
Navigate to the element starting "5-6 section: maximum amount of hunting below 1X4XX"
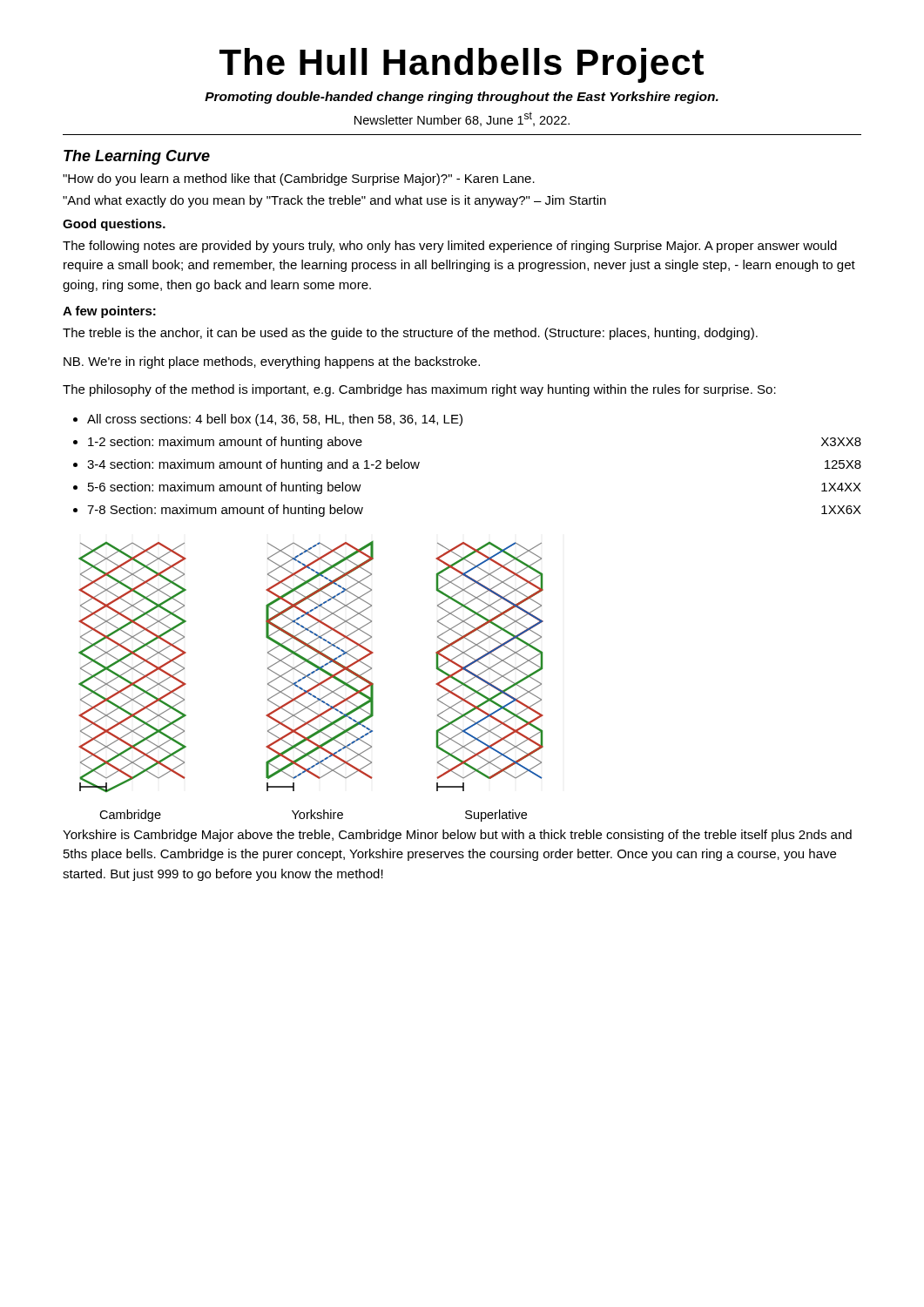point(227,488)
